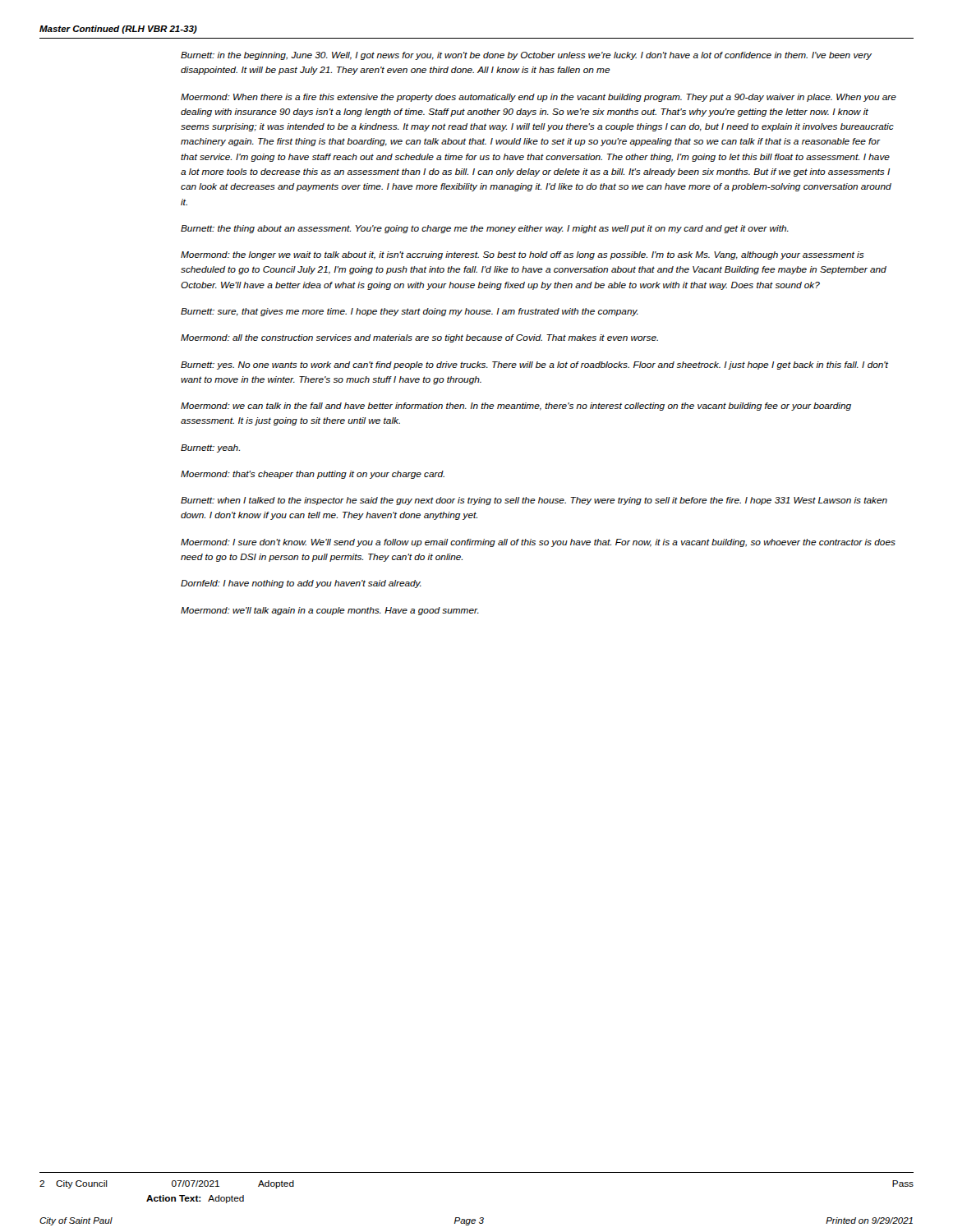Click the passage that begins "Burnett: when I talked"
This screenshot has height=1232, width=953.
[534, 508]
